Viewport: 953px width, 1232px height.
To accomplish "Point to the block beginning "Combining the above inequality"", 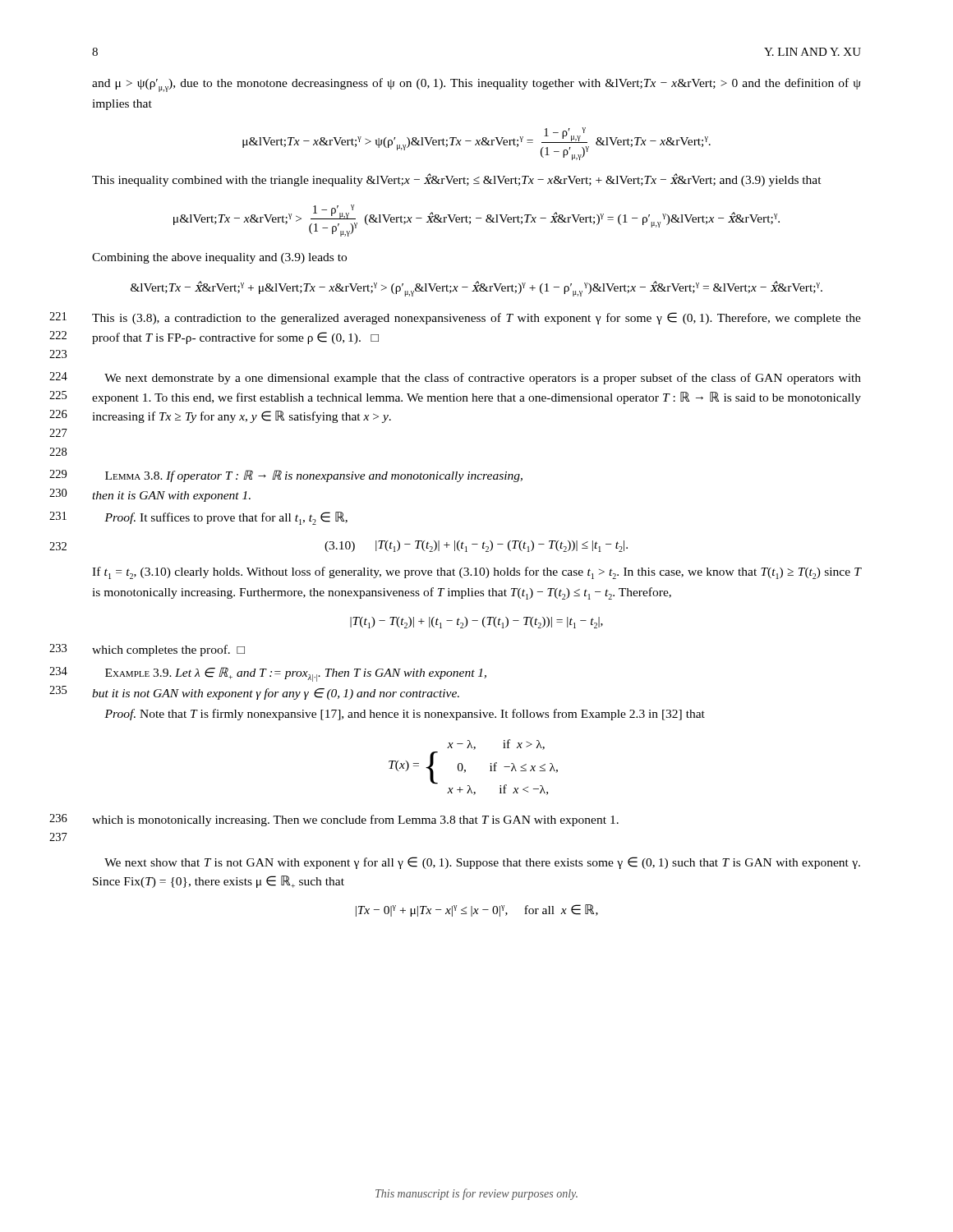I will click(x=220, y=257).
